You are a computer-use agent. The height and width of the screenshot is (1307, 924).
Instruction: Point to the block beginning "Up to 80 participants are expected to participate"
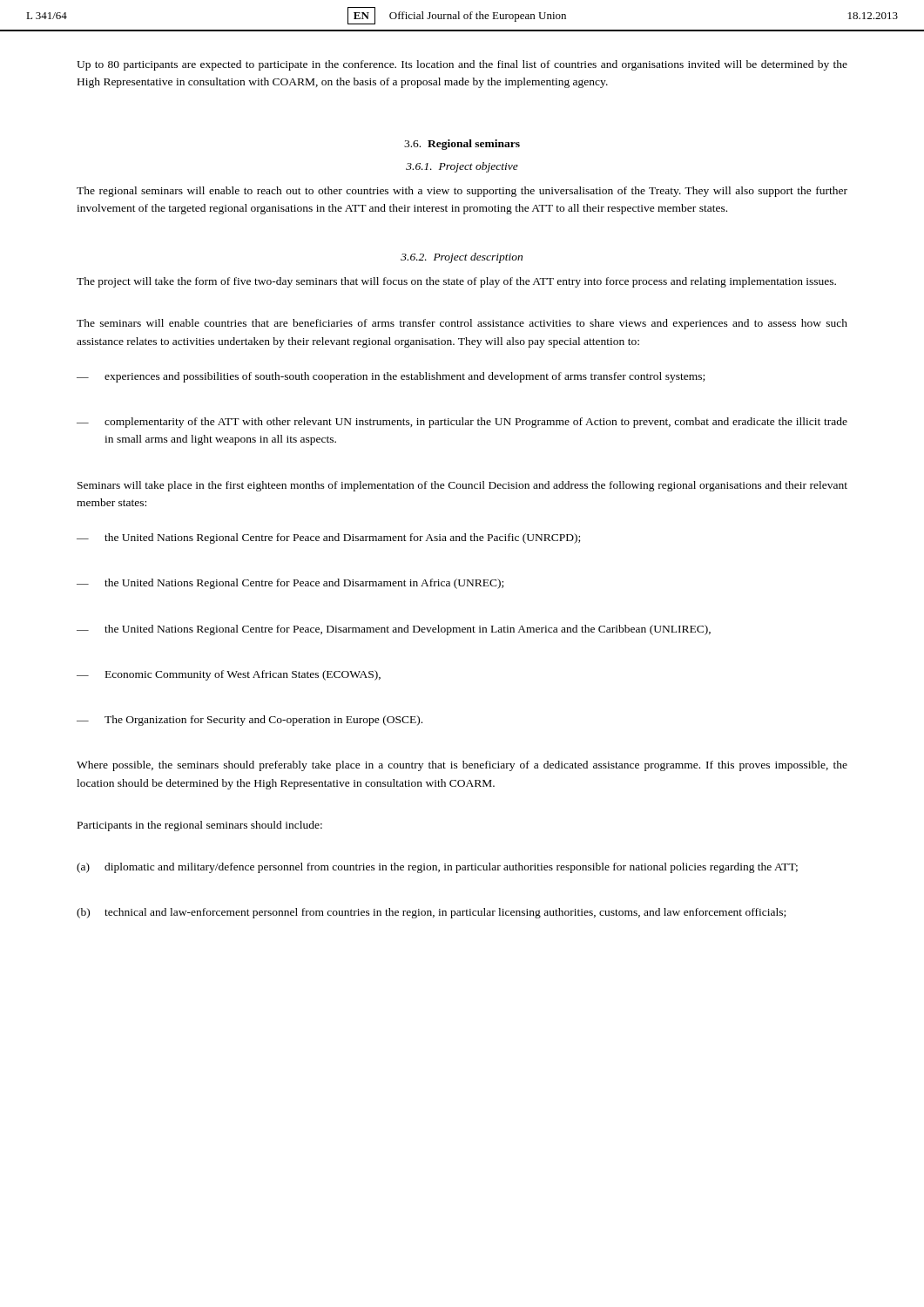pos(462,73)
